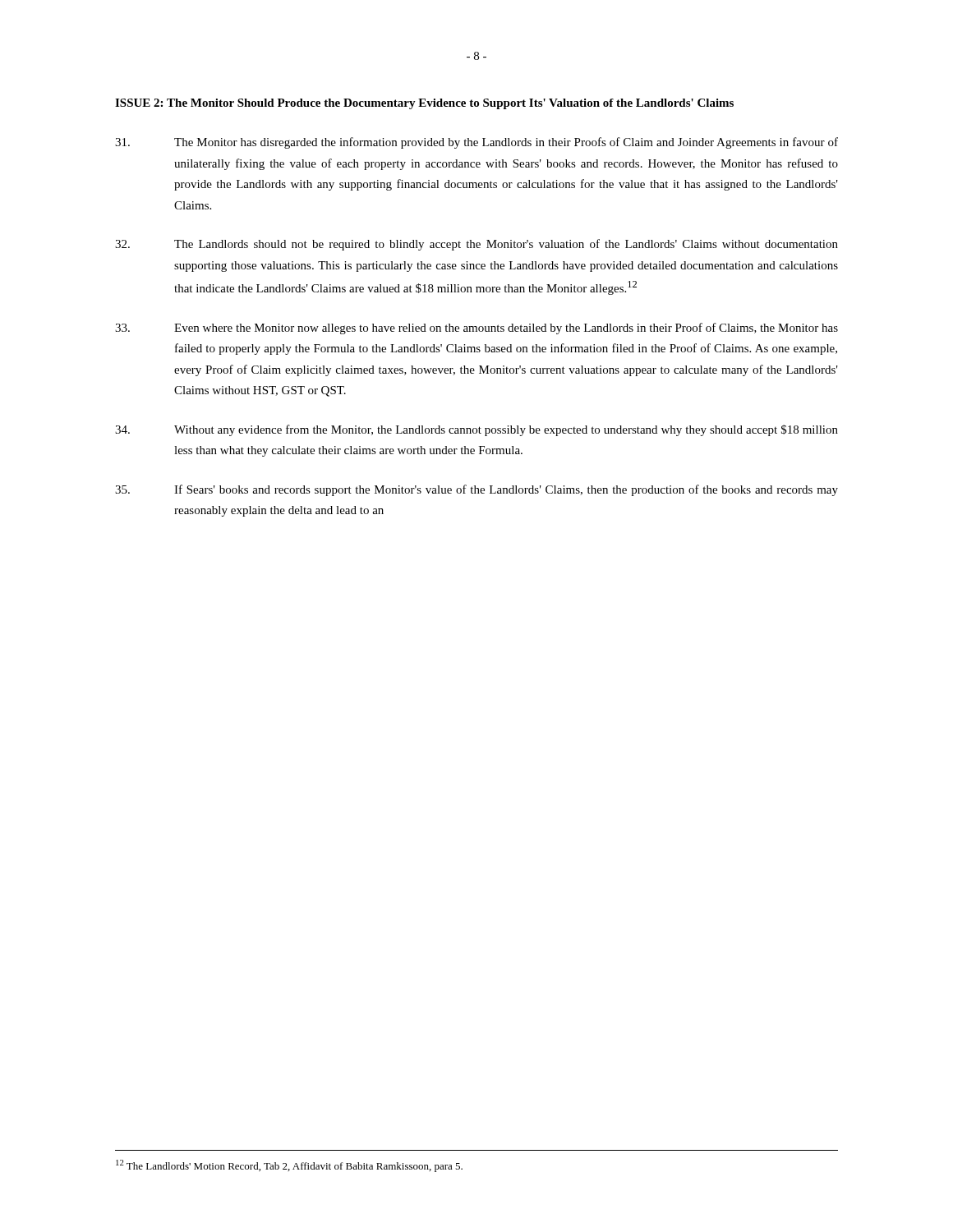Click on the text starting "ISSUE 2: The"

[425, 103]
